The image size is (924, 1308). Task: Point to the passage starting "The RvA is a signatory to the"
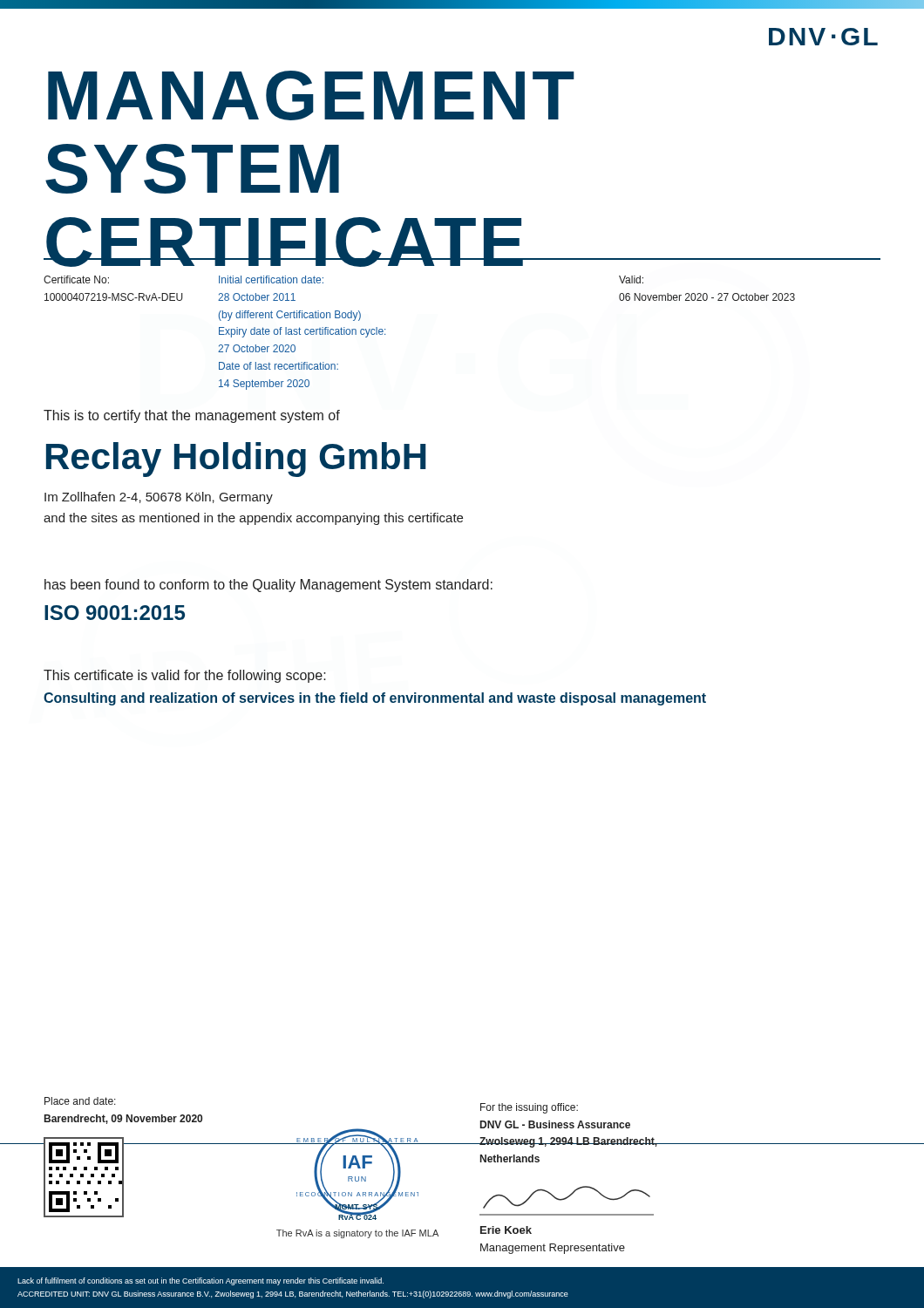[x=357, y=1233]
